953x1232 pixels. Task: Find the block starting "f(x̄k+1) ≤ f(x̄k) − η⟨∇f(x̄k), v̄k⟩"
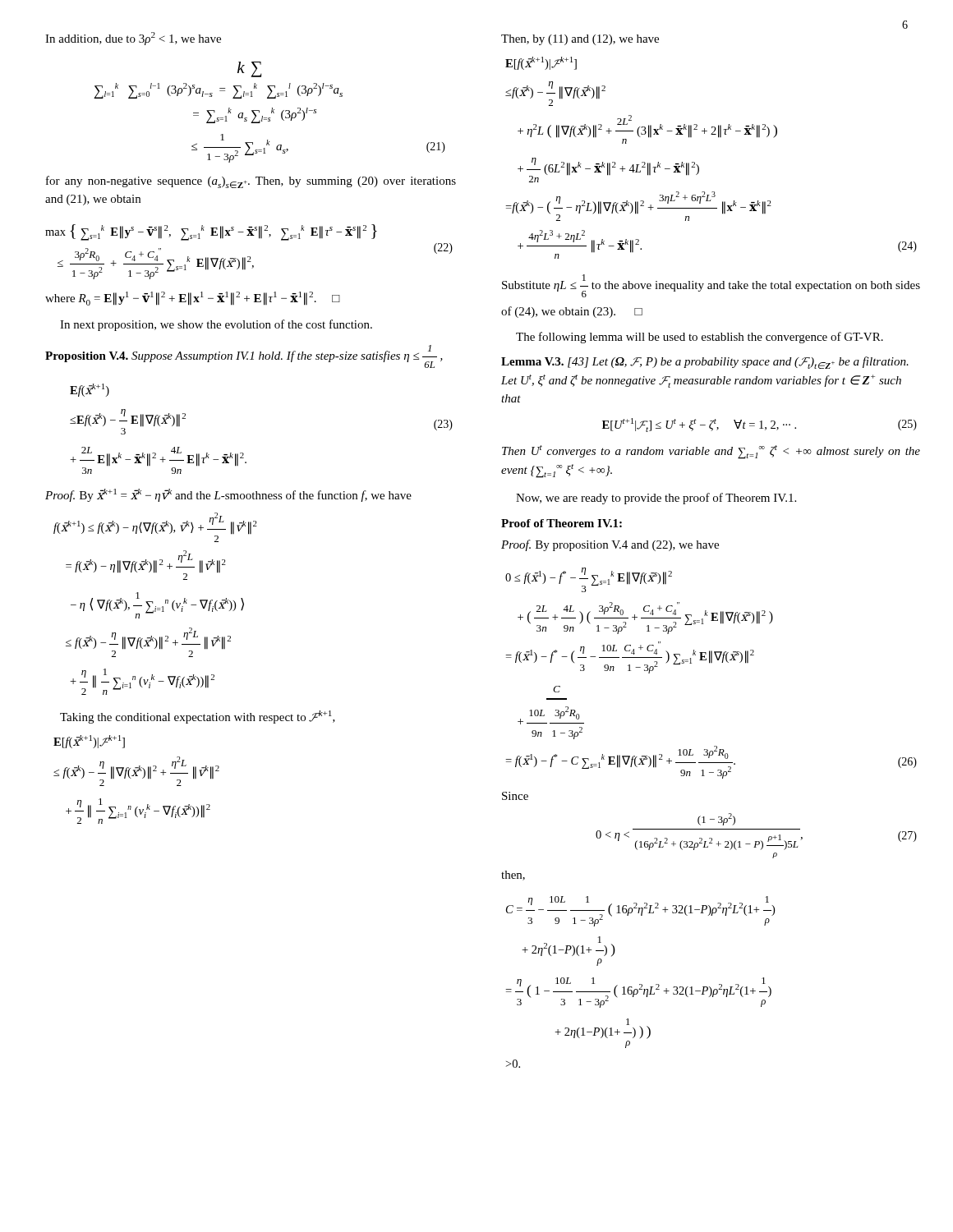coord(251,606)
